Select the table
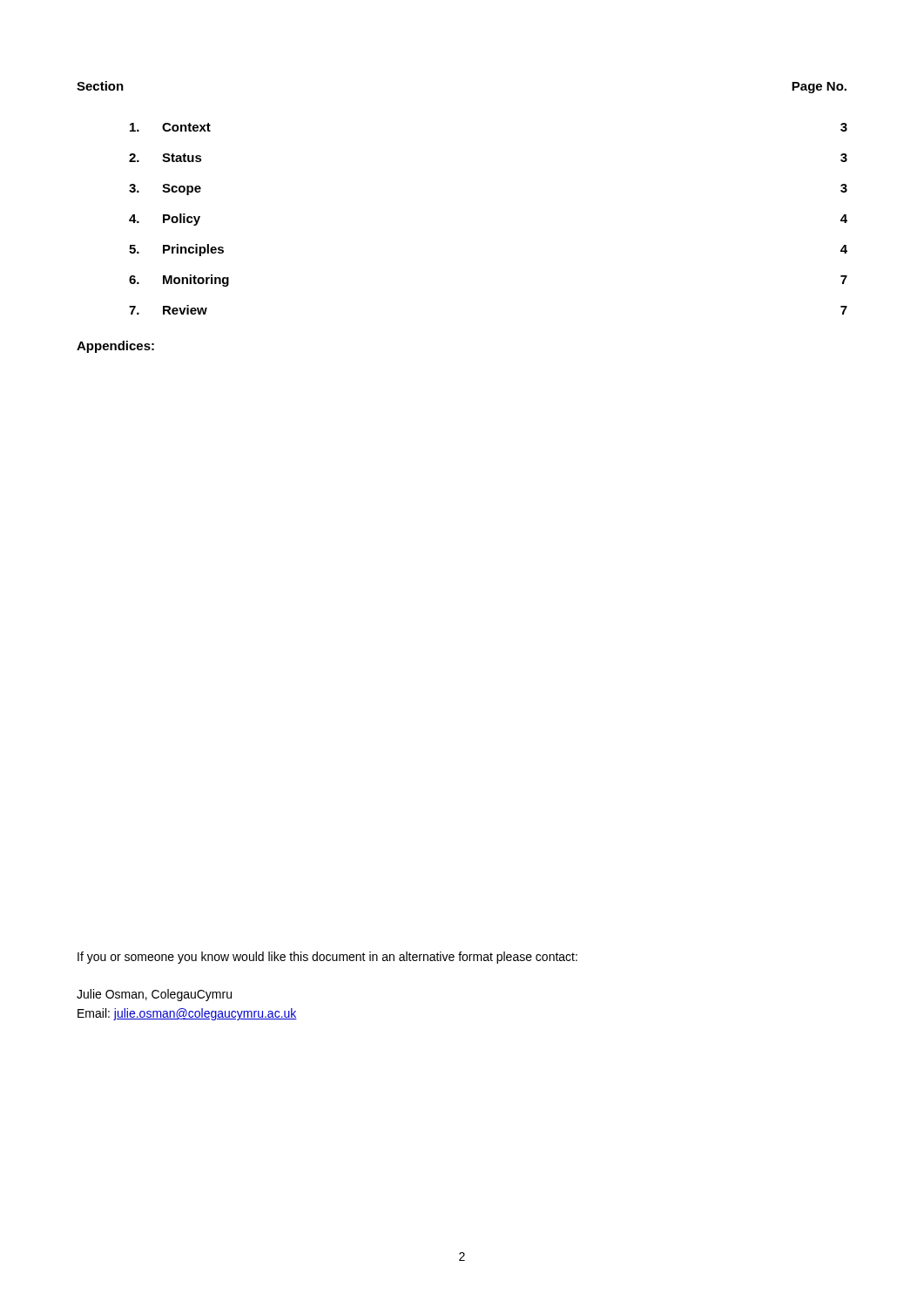 click(462, 198)
